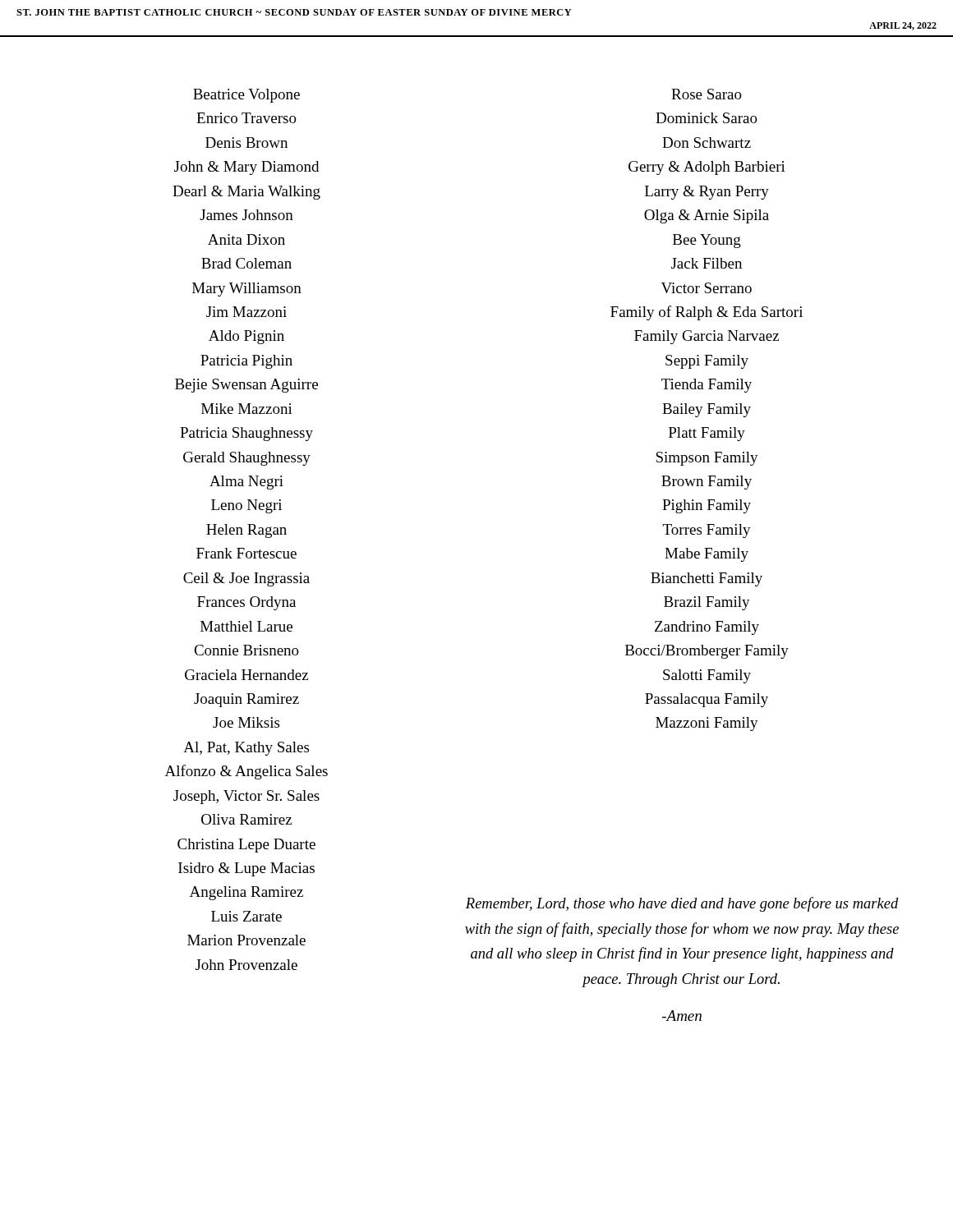Select the text block containing "Remember, Lord, those who have died and have"
This screenshot has width=953, height=1232.
point(682,962)
